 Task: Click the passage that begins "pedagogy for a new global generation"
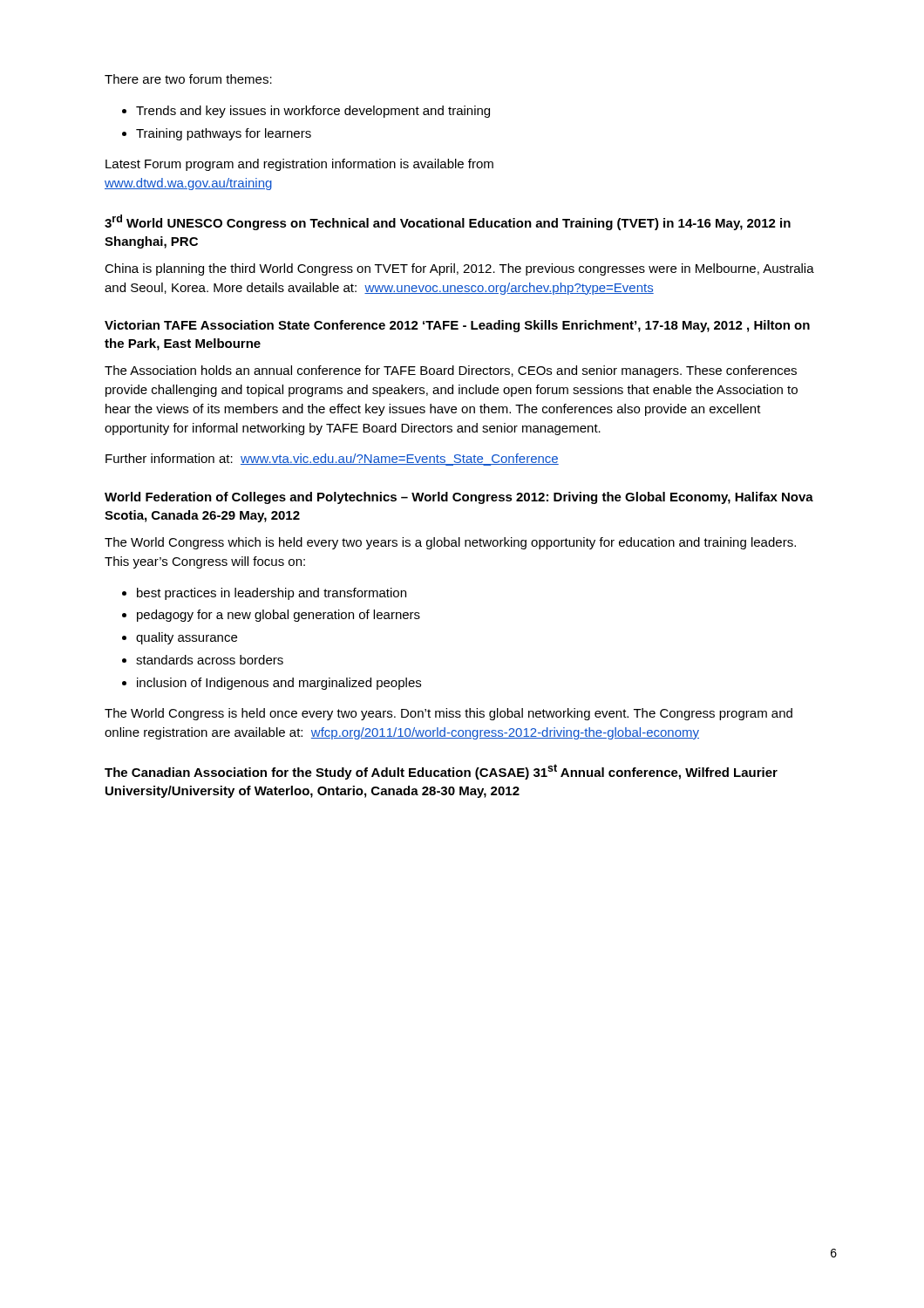tap(278, 615)
